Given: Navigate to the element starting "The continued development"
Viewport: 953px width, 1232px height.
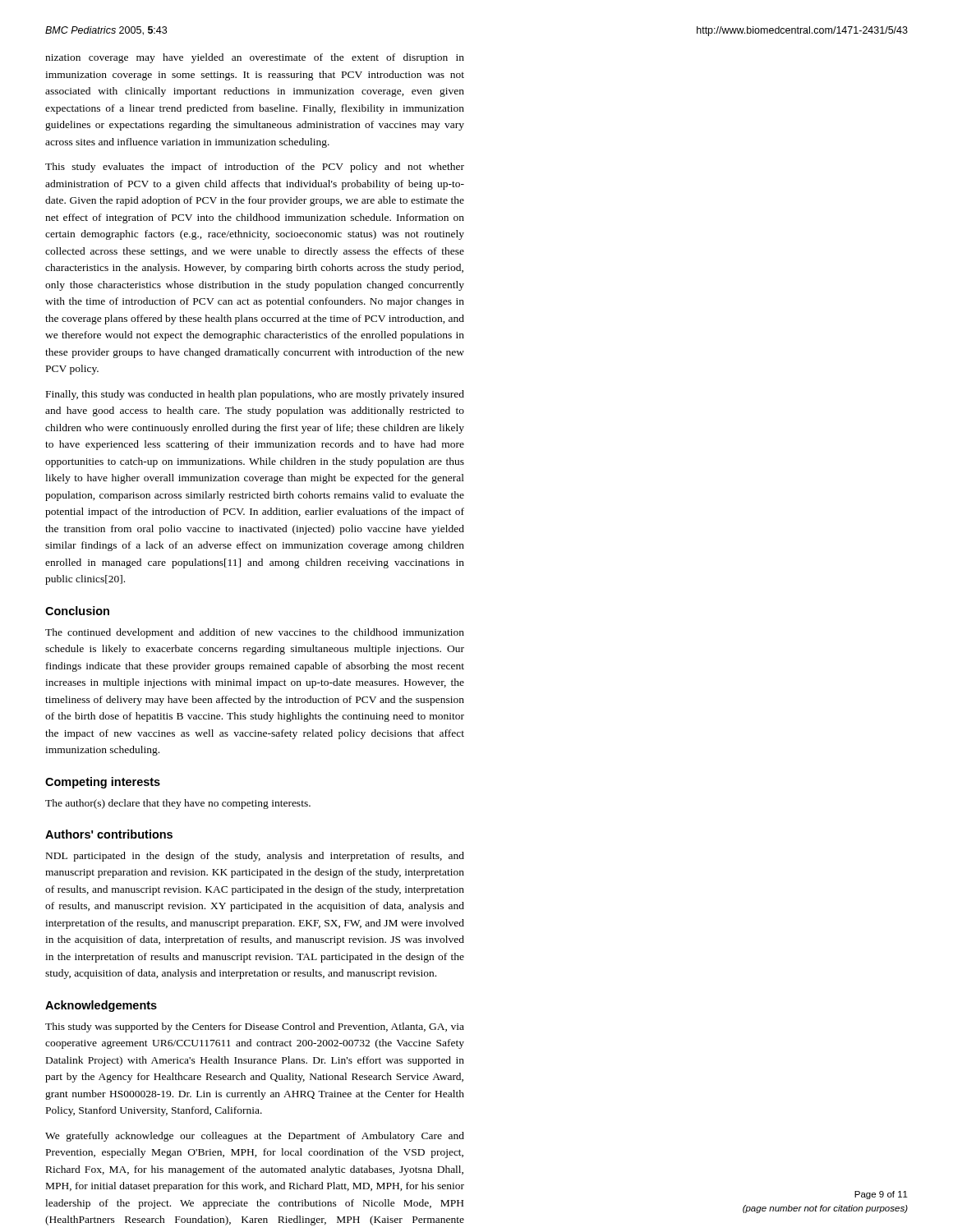Looking at the screenshot, I should (255, 691).
